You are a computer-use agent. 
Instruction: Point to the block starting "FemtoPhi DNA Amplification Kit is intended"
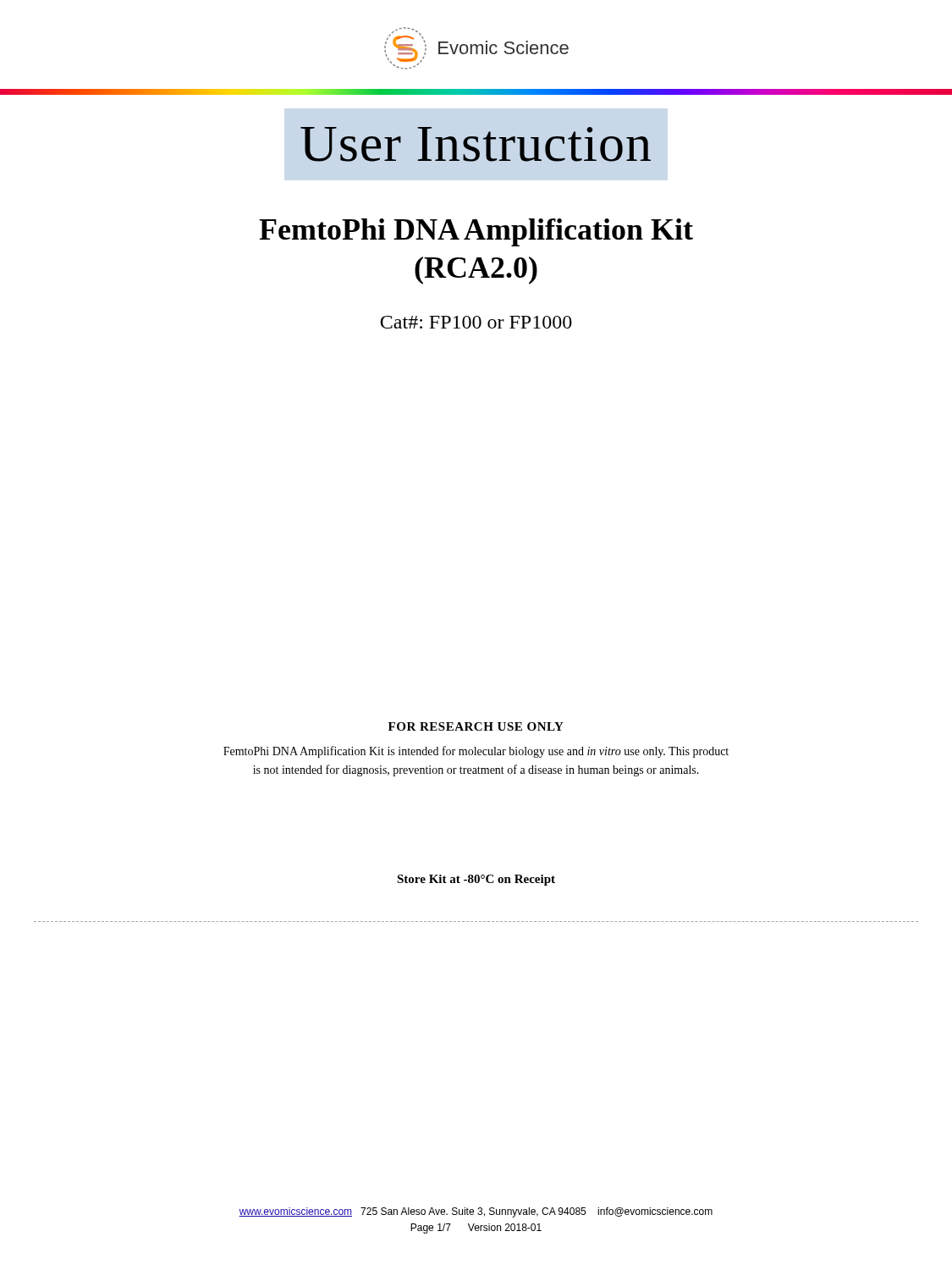pyautogui.click(x=476, y=761)
